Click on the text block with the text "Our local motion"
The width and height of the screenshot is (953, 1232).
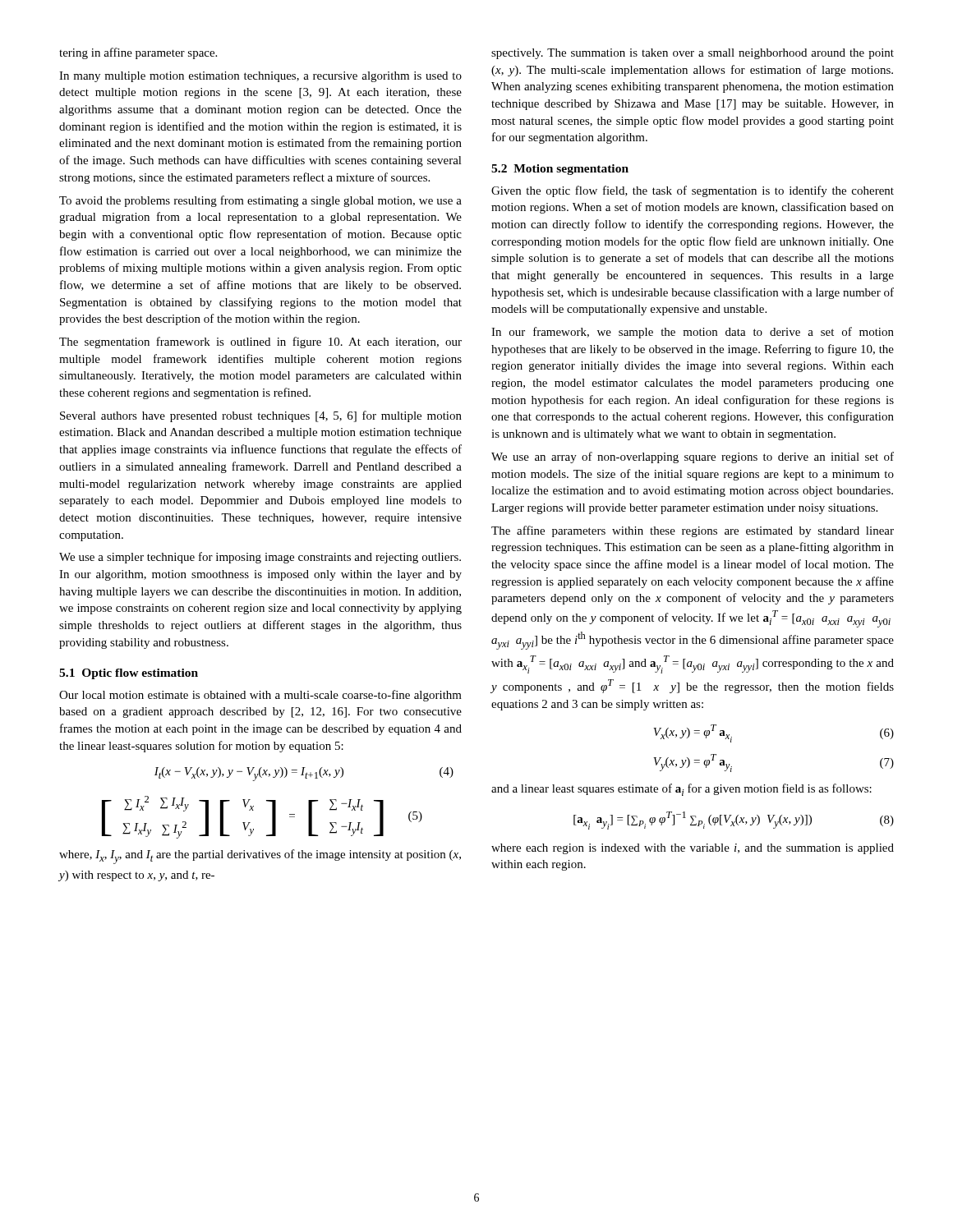260,720
